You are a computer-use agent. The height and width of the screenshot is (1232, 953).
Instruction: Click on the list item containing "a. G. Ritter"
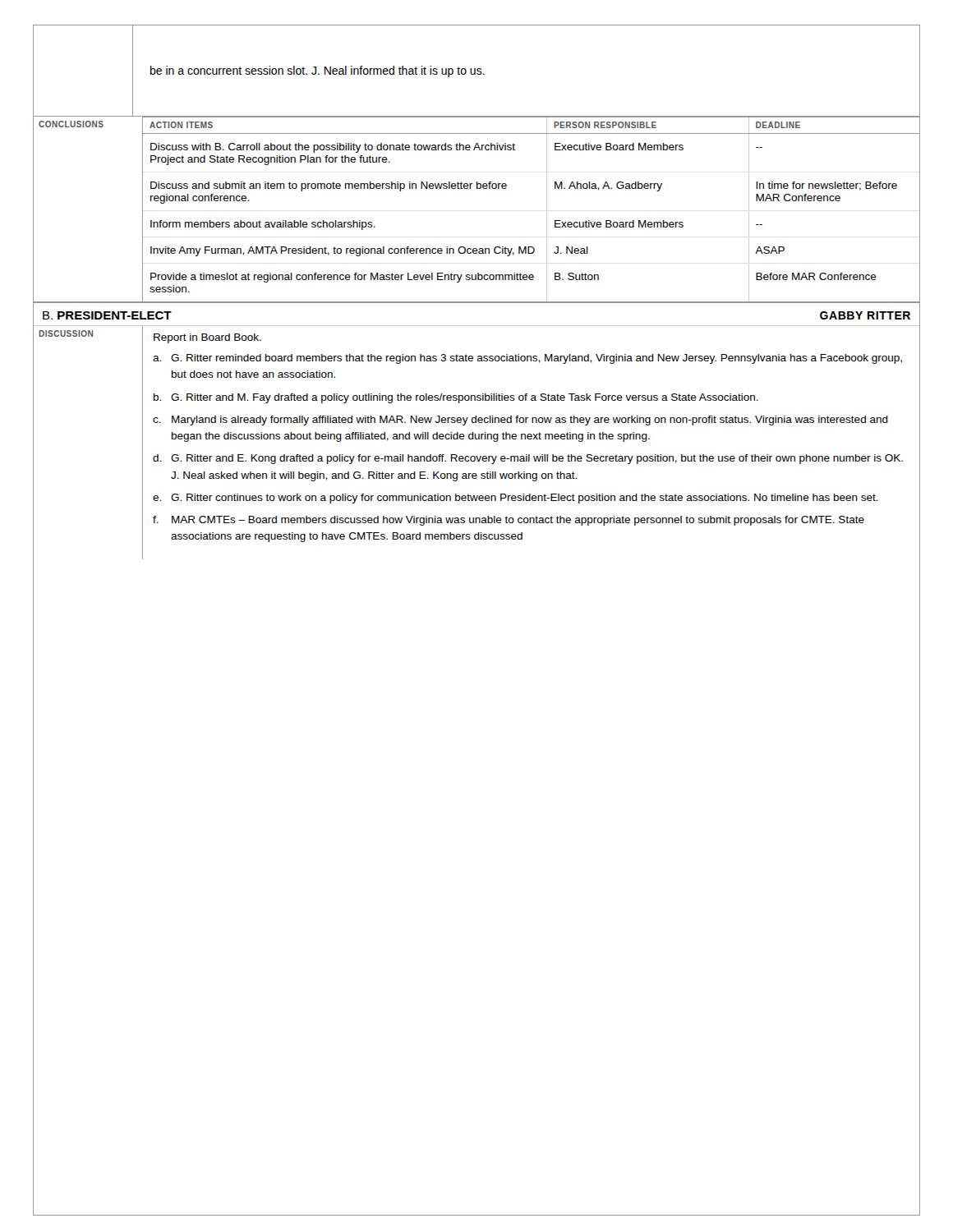click(531, 367)
